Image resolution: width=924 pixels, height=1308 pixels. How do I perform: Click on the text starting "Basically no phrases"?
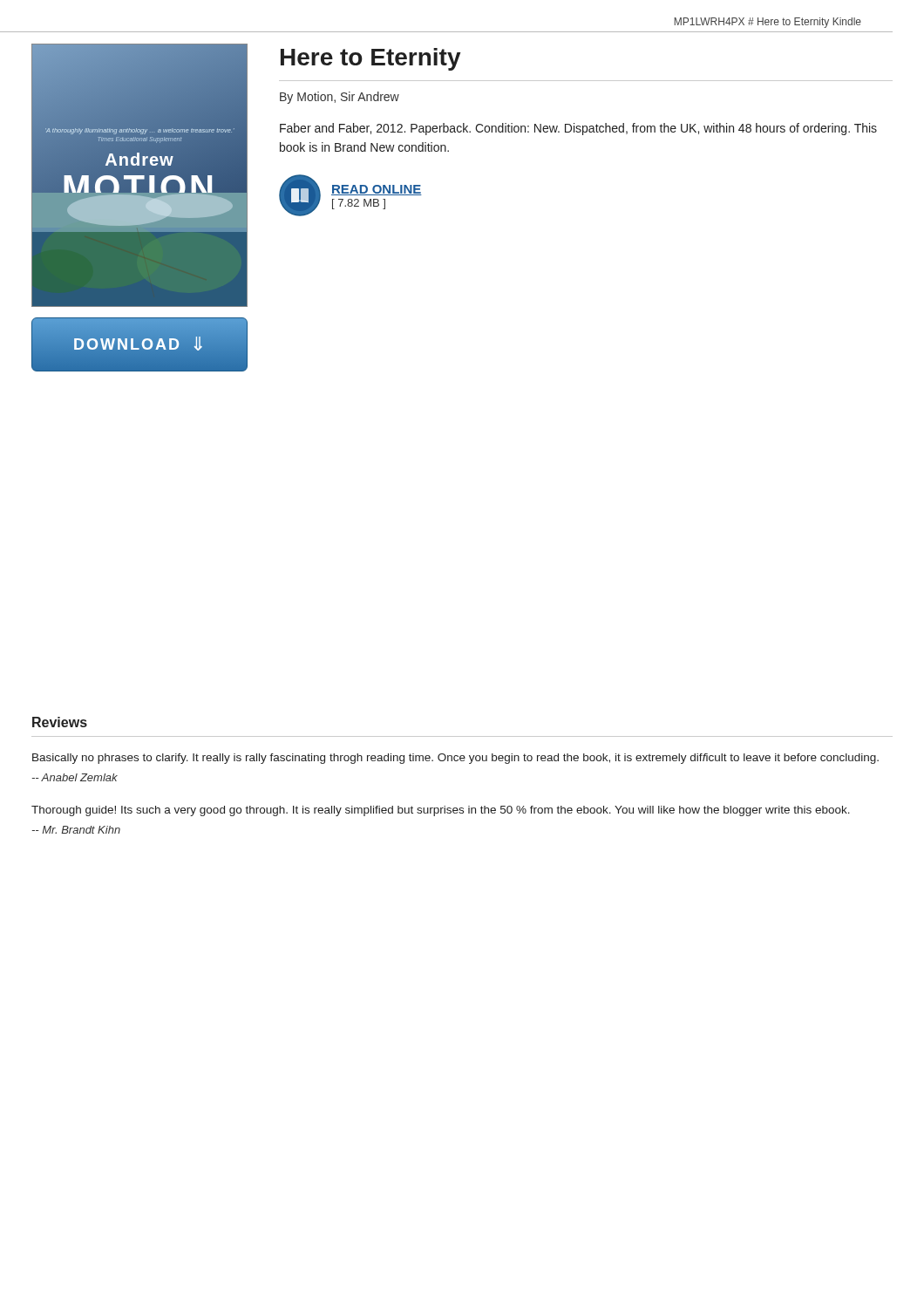462,766
